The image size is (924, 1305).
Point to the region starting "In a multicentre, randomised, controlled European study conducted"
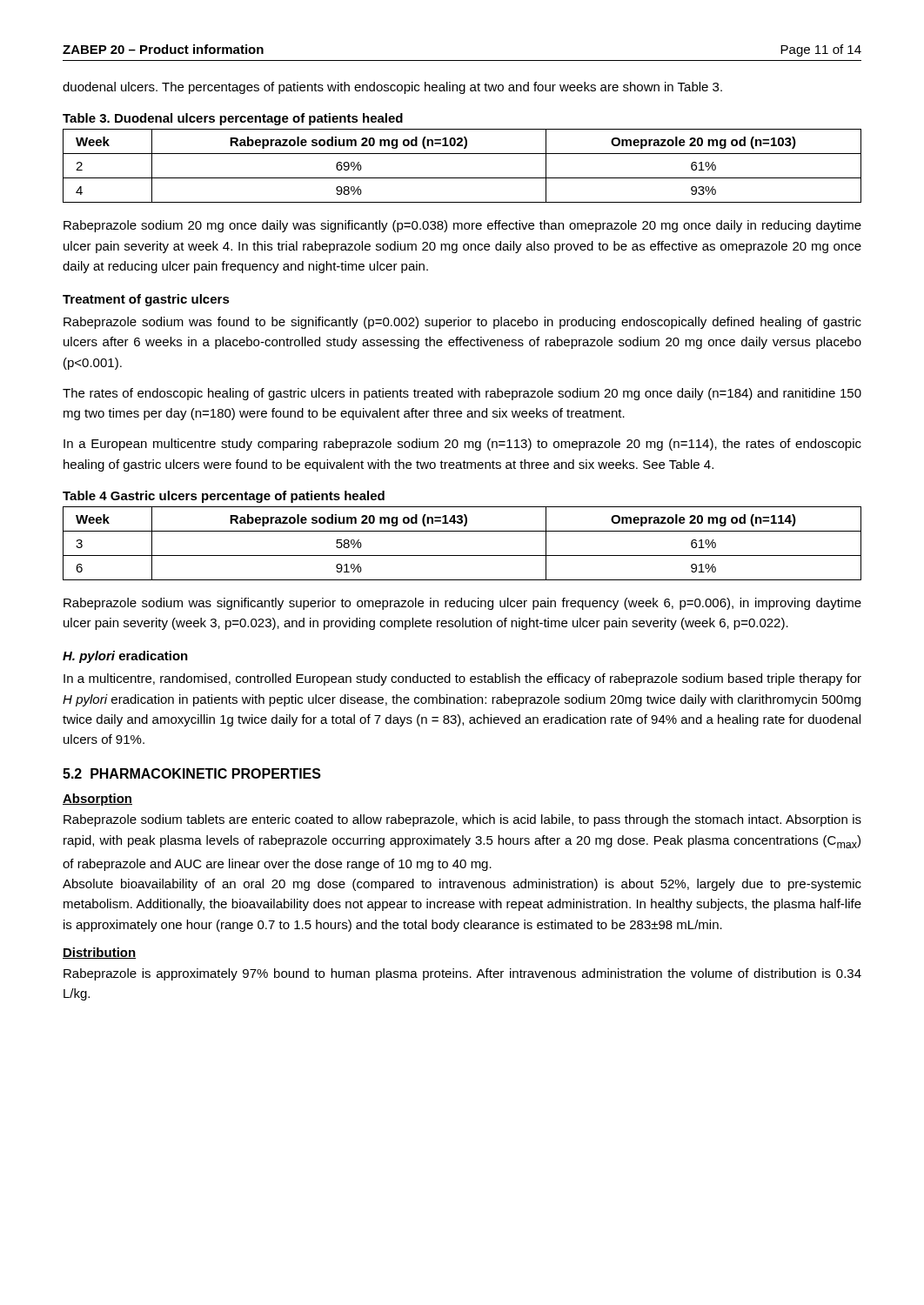tap(462, 709)
